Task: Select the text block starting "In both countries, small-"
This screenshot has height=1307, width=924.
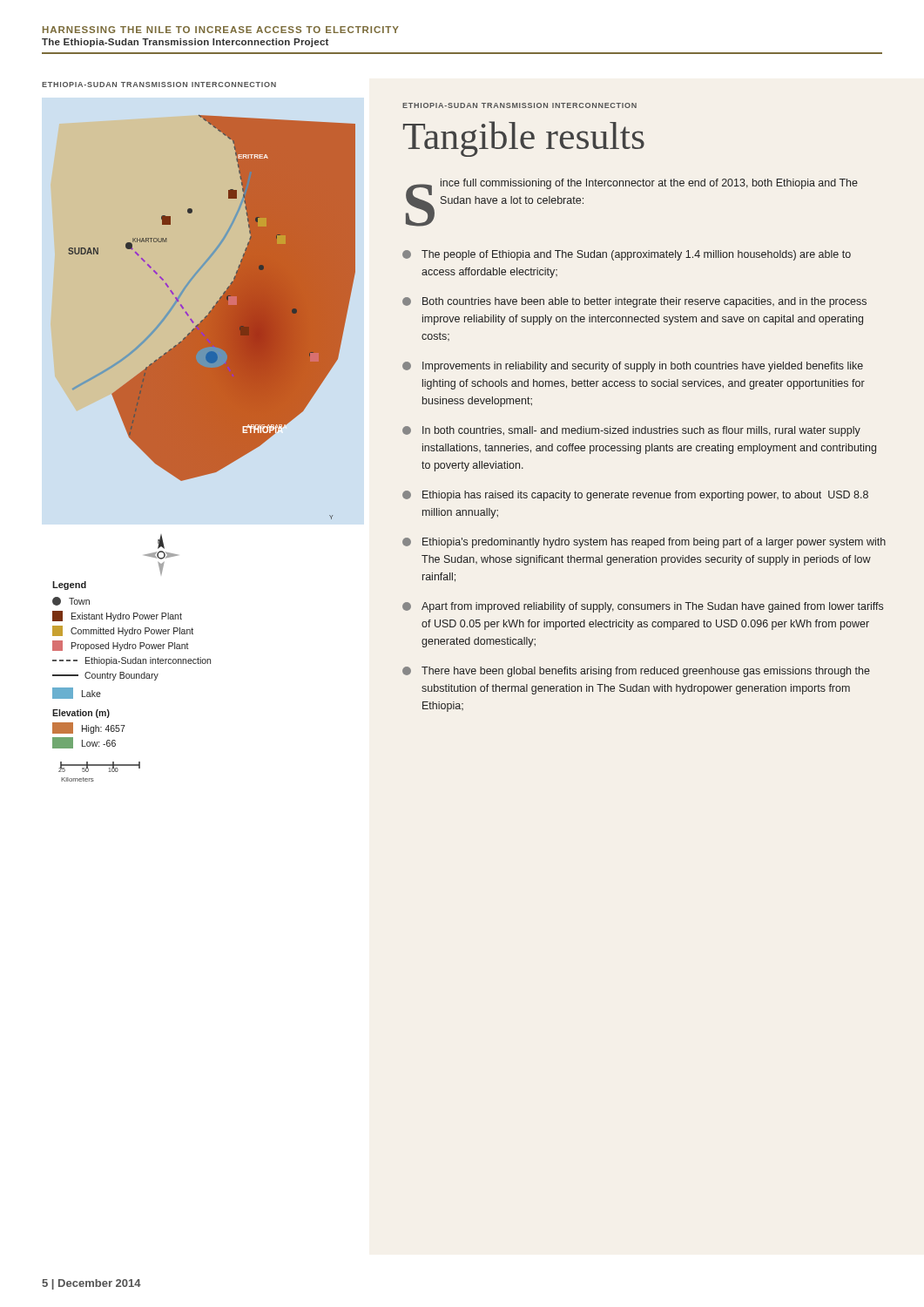Action: click(x=645, y=448)
